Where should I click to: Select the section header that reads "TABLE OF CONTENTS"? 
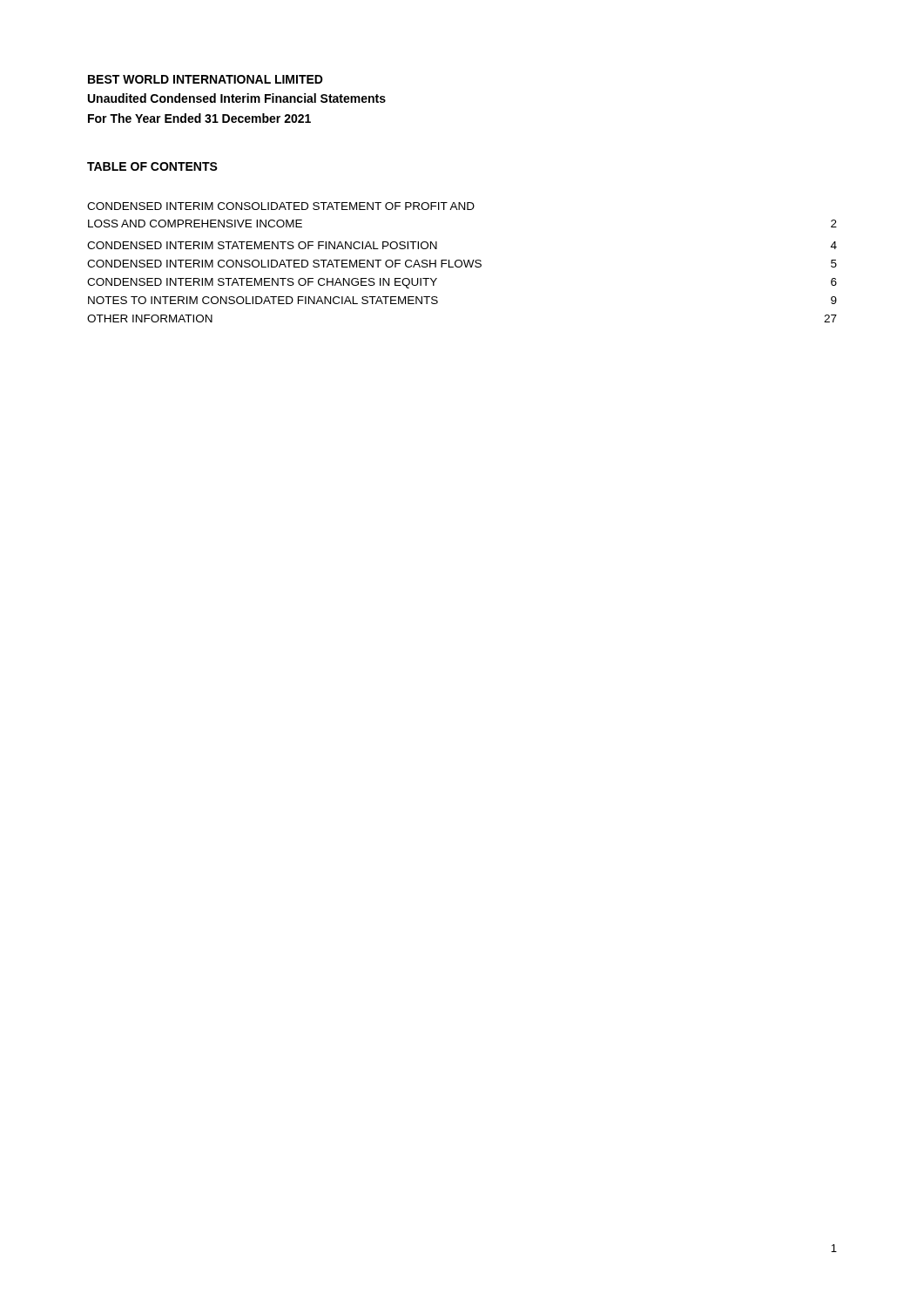pos(152,167)
